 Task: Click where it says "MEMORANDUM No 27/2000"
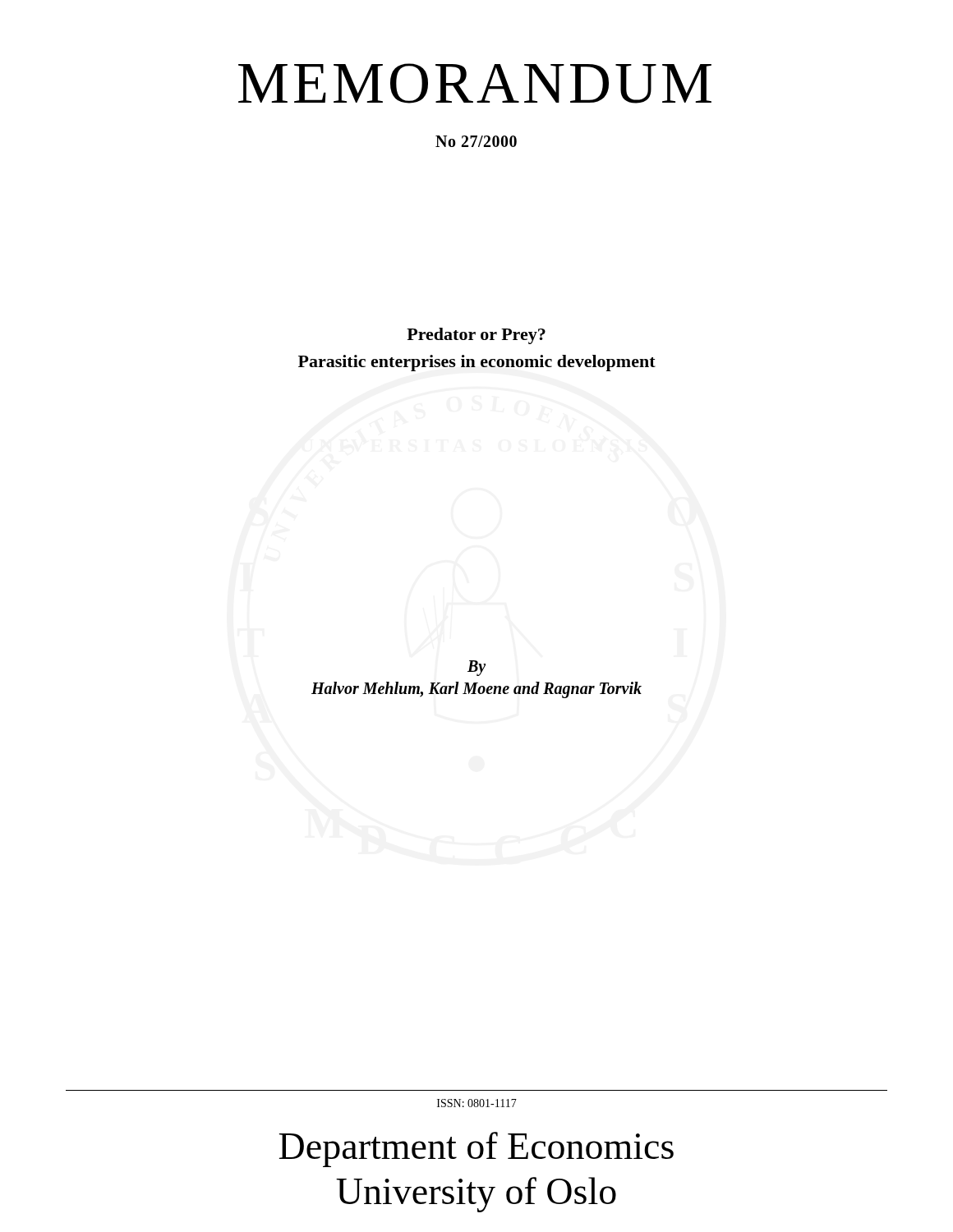476,100
